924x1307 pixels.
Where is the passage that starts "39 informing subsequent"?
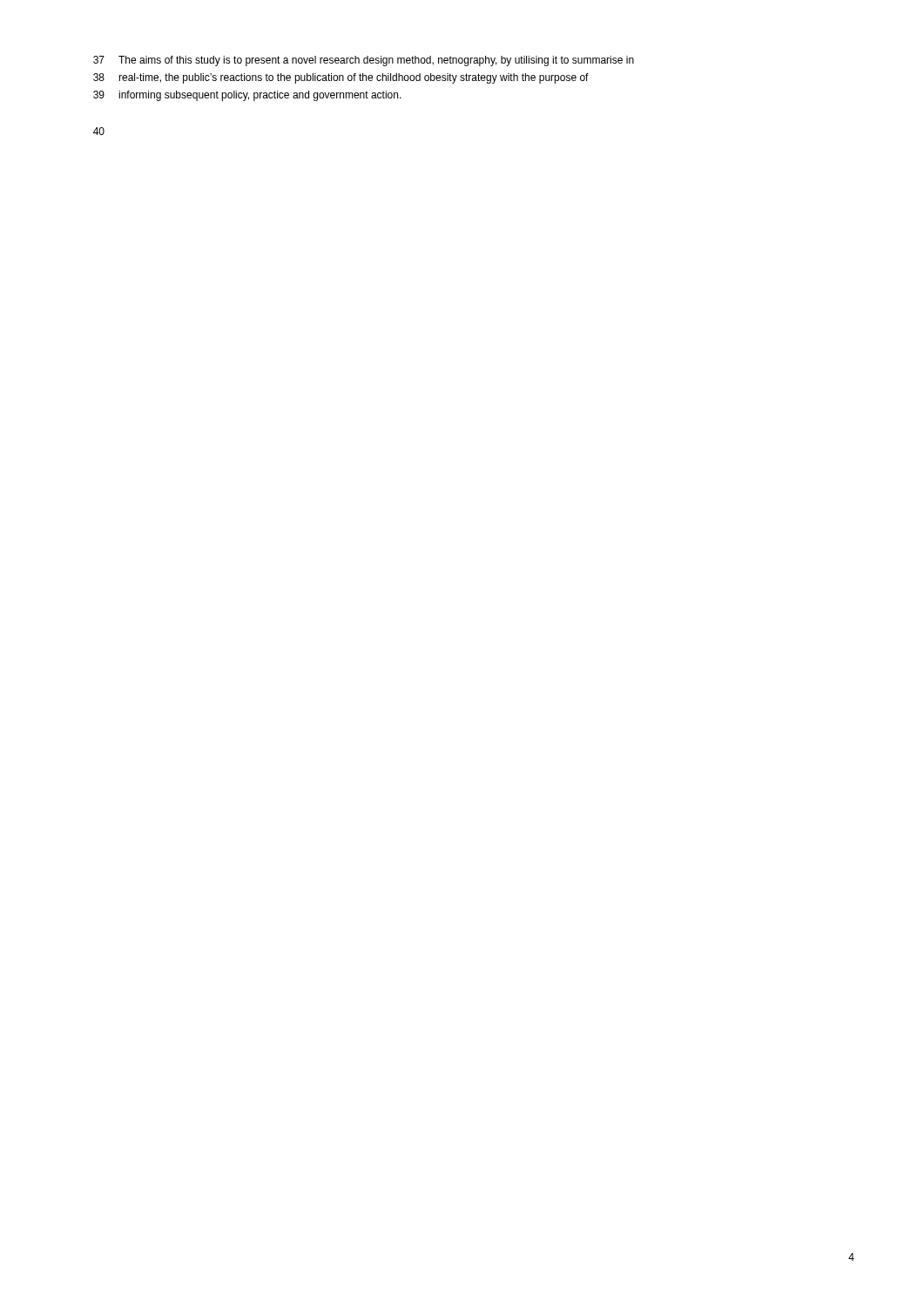[x=247, y=96]
